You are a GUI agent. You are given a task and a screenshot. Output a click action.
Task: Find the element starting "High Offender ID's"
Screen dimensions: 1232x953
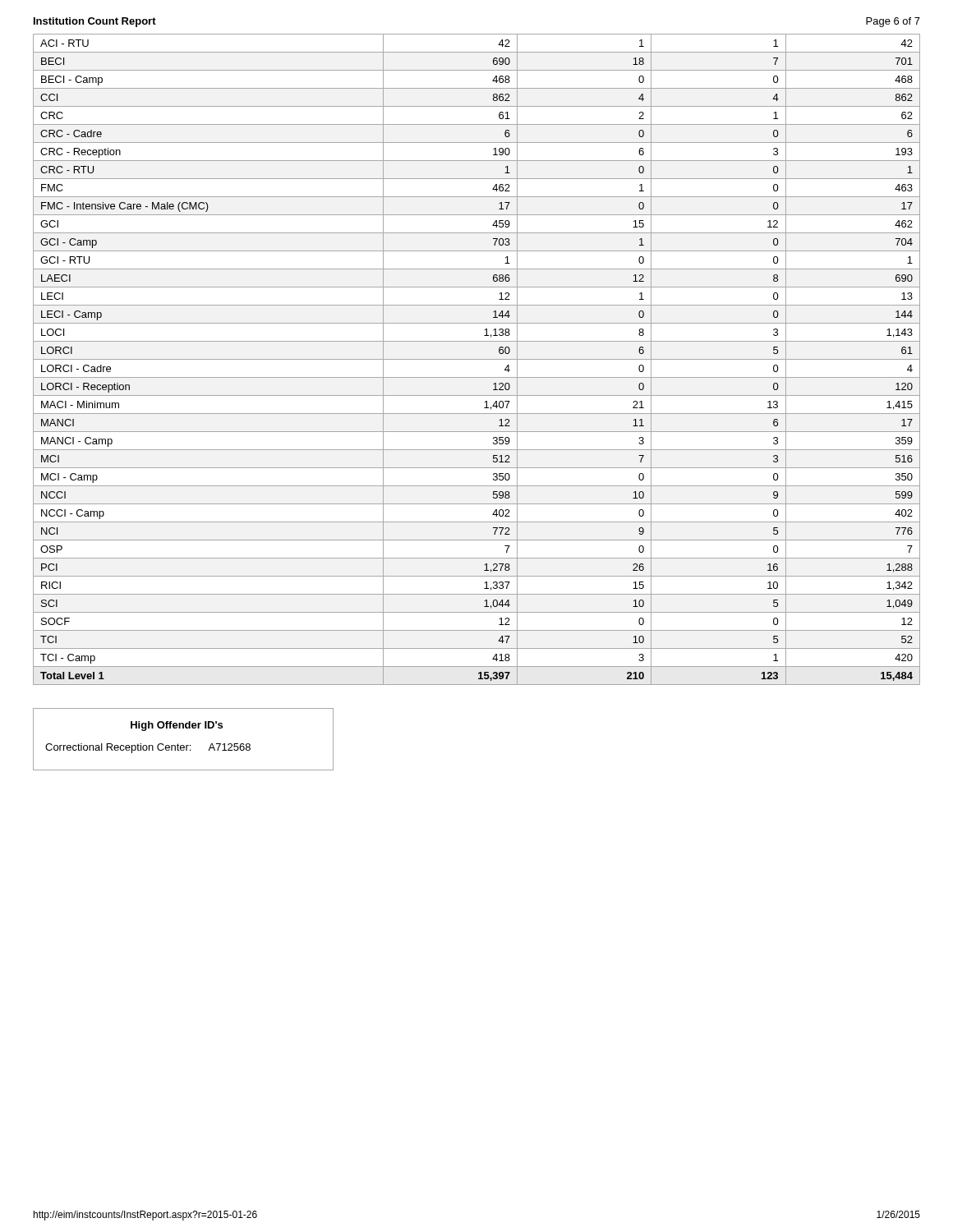(177, 725)
